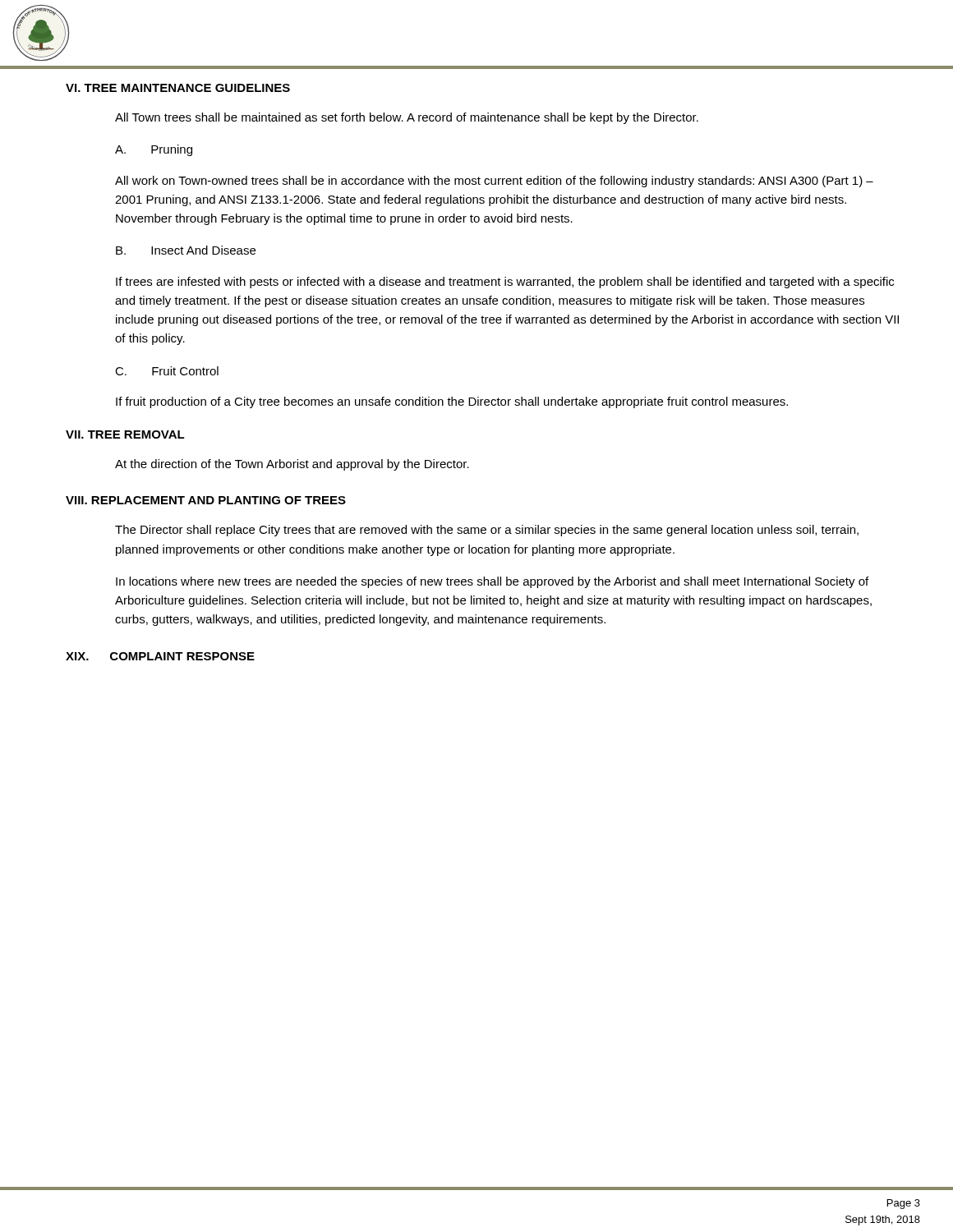
Task: Select the section header containing "VI. TREE MAINTENANCE GUIDELINES"
Action: (178, 87)
